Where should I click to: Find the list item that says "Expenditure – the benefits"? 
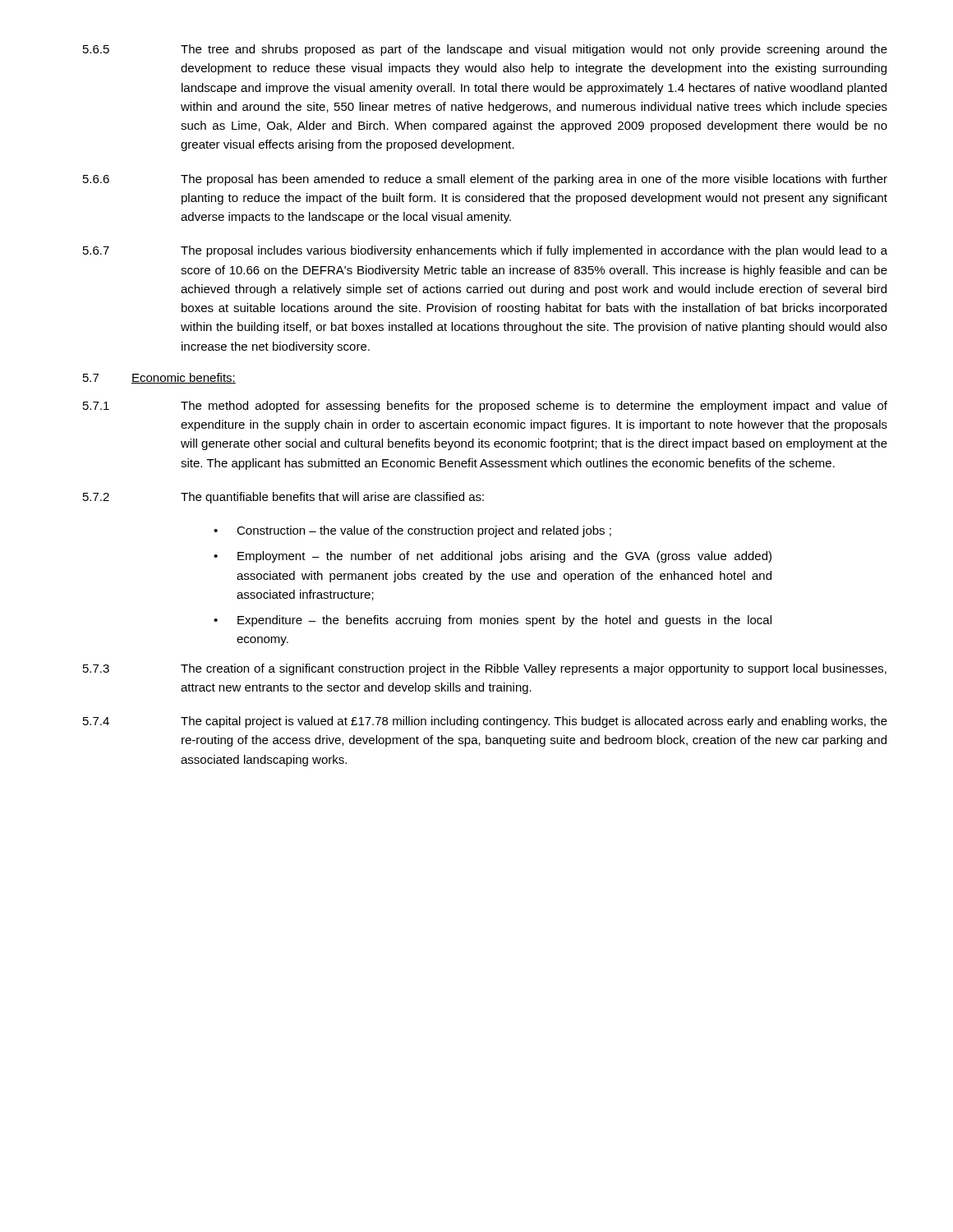(504, 629)
